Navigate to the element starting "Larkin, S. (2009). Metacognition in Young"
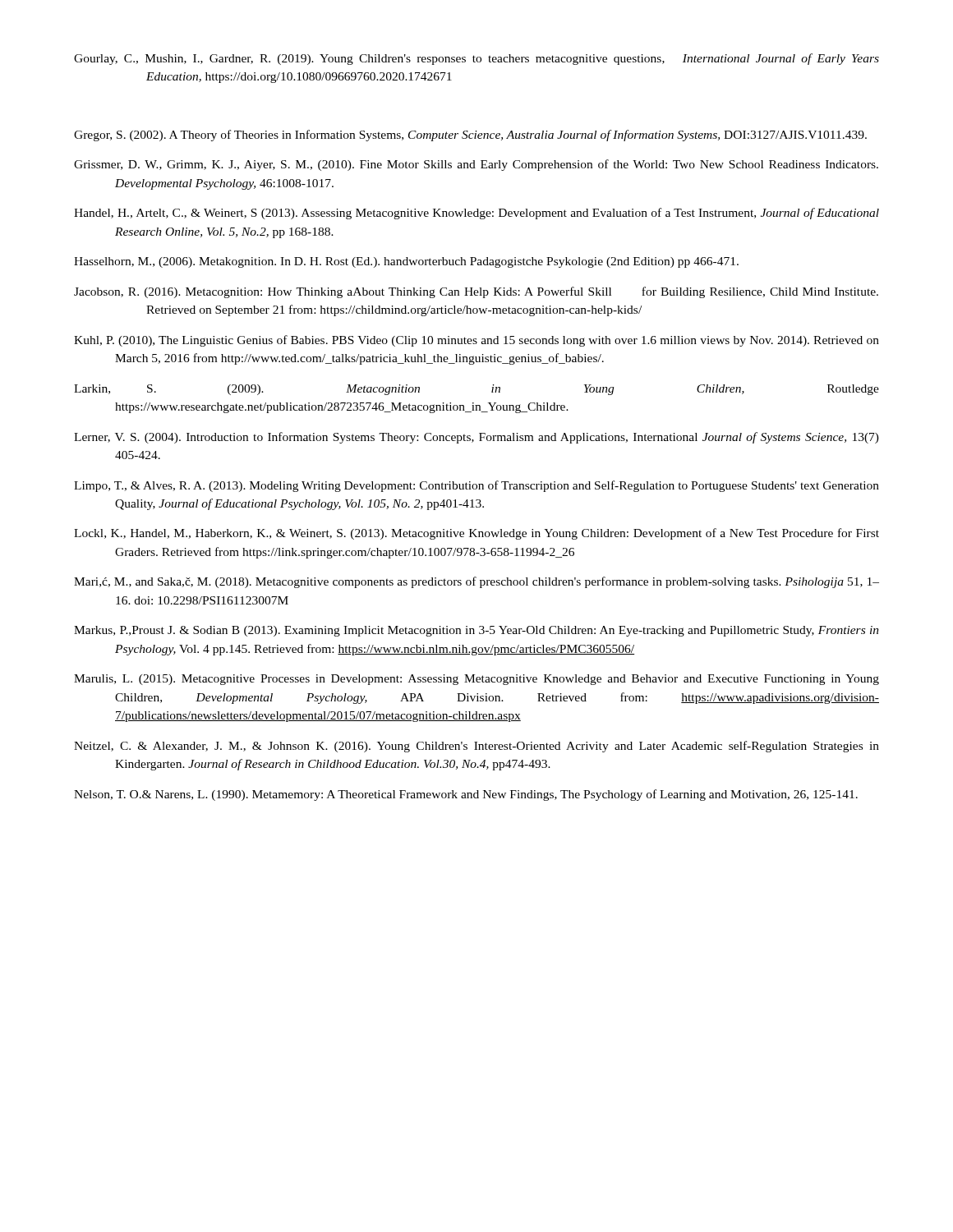 [x=476, y=397]
